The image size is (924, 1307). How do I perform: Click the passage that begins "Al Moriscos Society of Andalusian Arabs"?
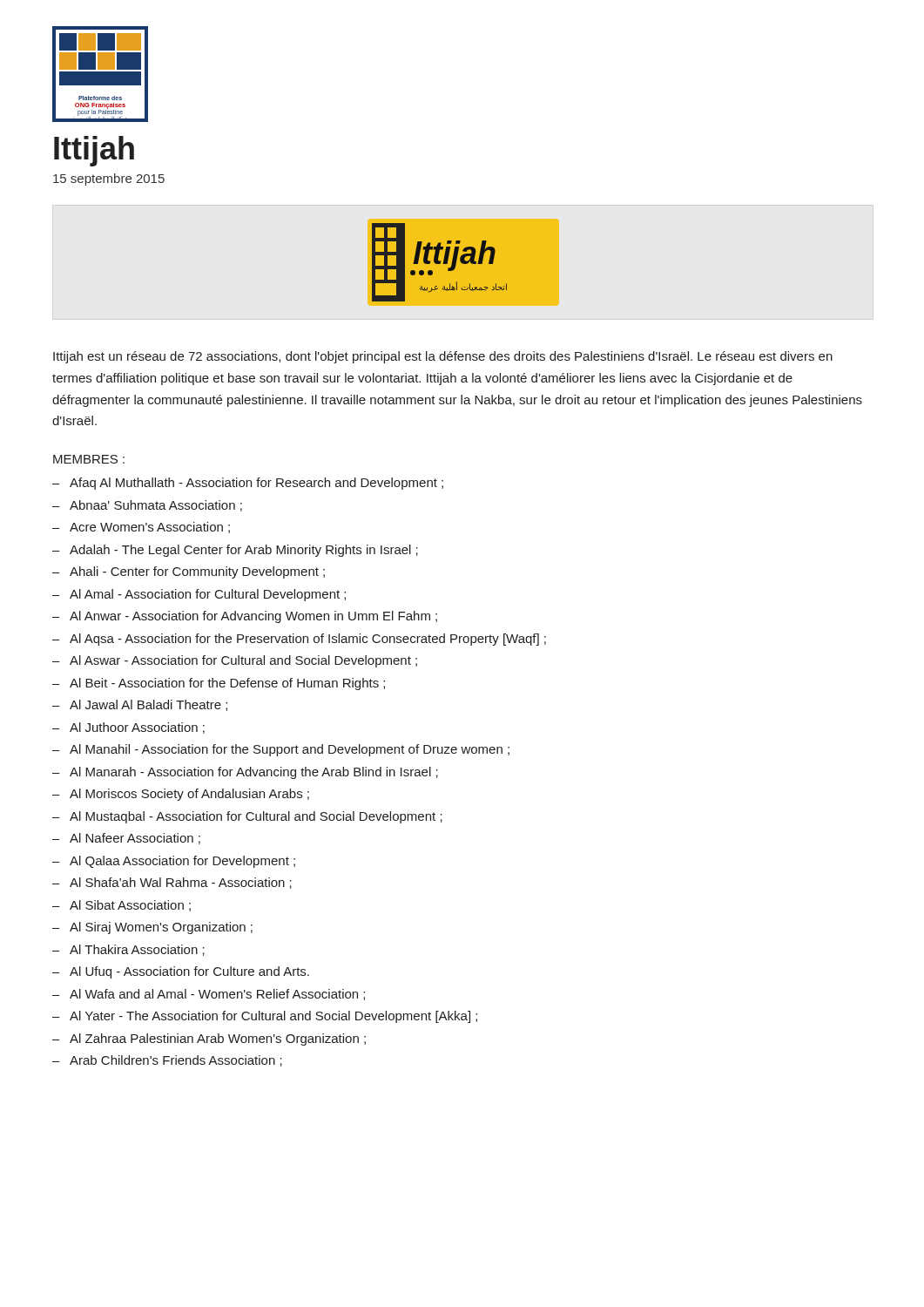point(190,793)
